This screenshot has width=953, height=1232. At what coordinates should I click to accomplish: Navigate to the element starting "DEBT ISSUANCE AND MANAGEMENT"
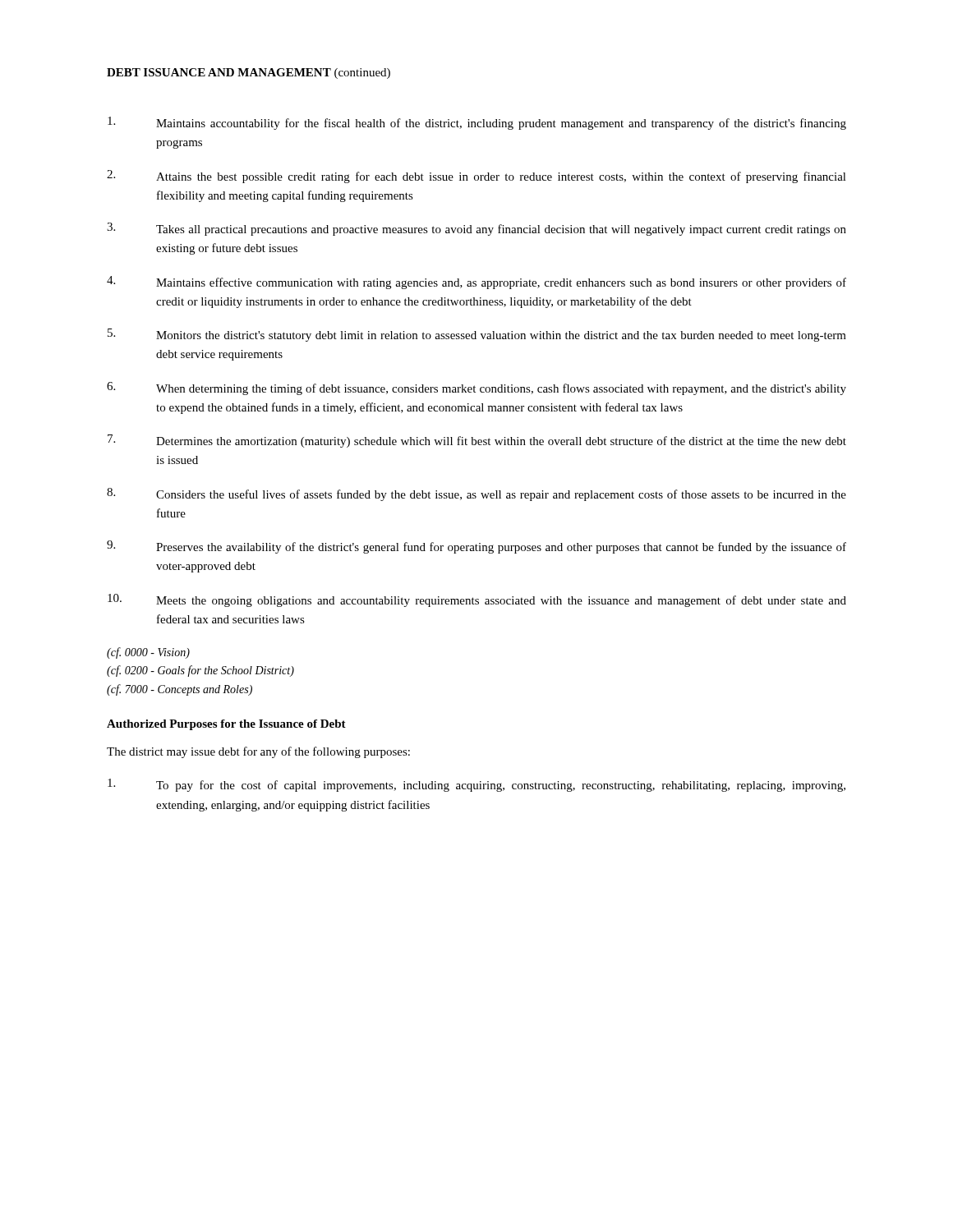click(x=249, y=72)
